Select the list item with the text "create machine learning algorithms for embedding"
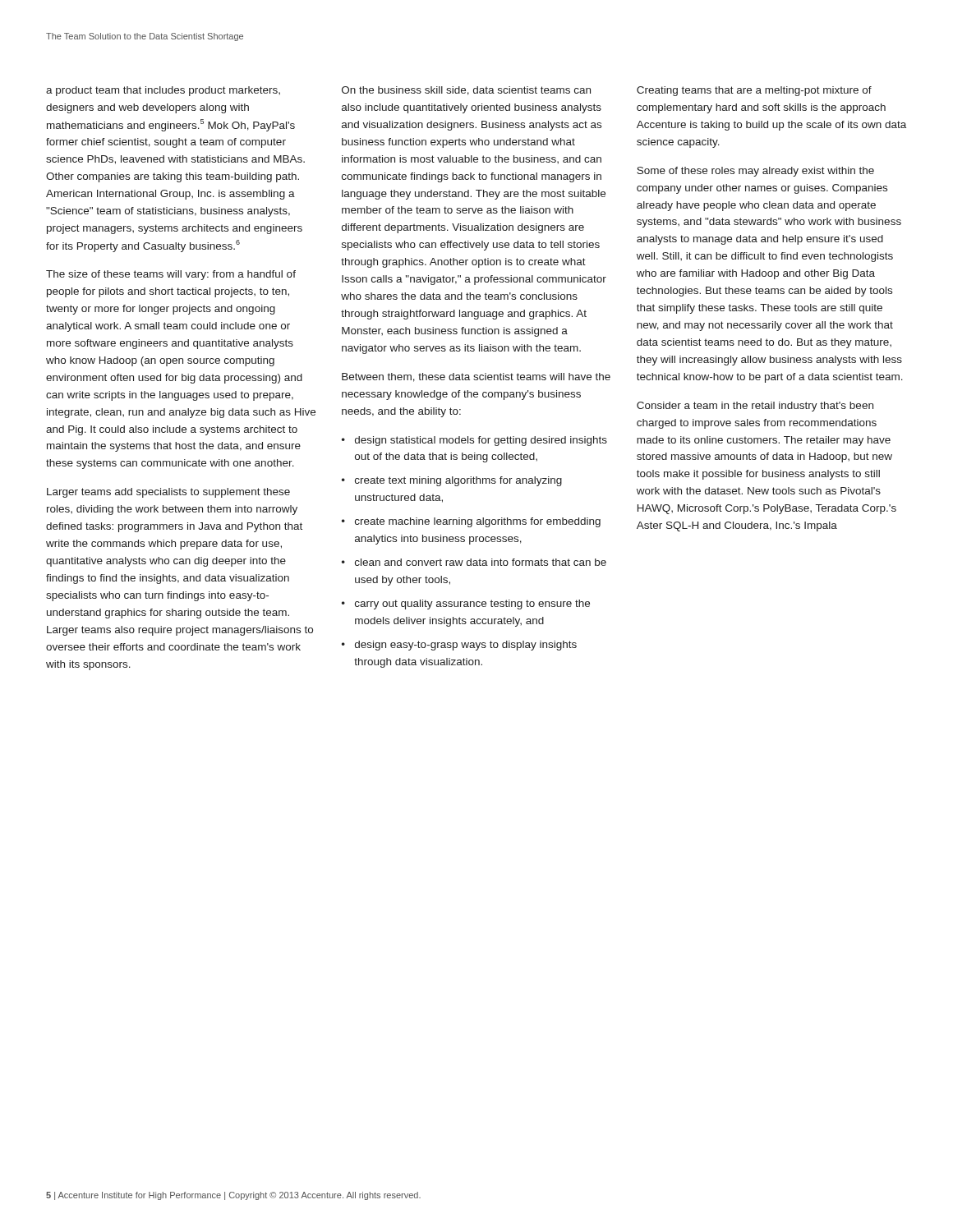Screen dimensions: 1232x953 (x=478, y=530)
